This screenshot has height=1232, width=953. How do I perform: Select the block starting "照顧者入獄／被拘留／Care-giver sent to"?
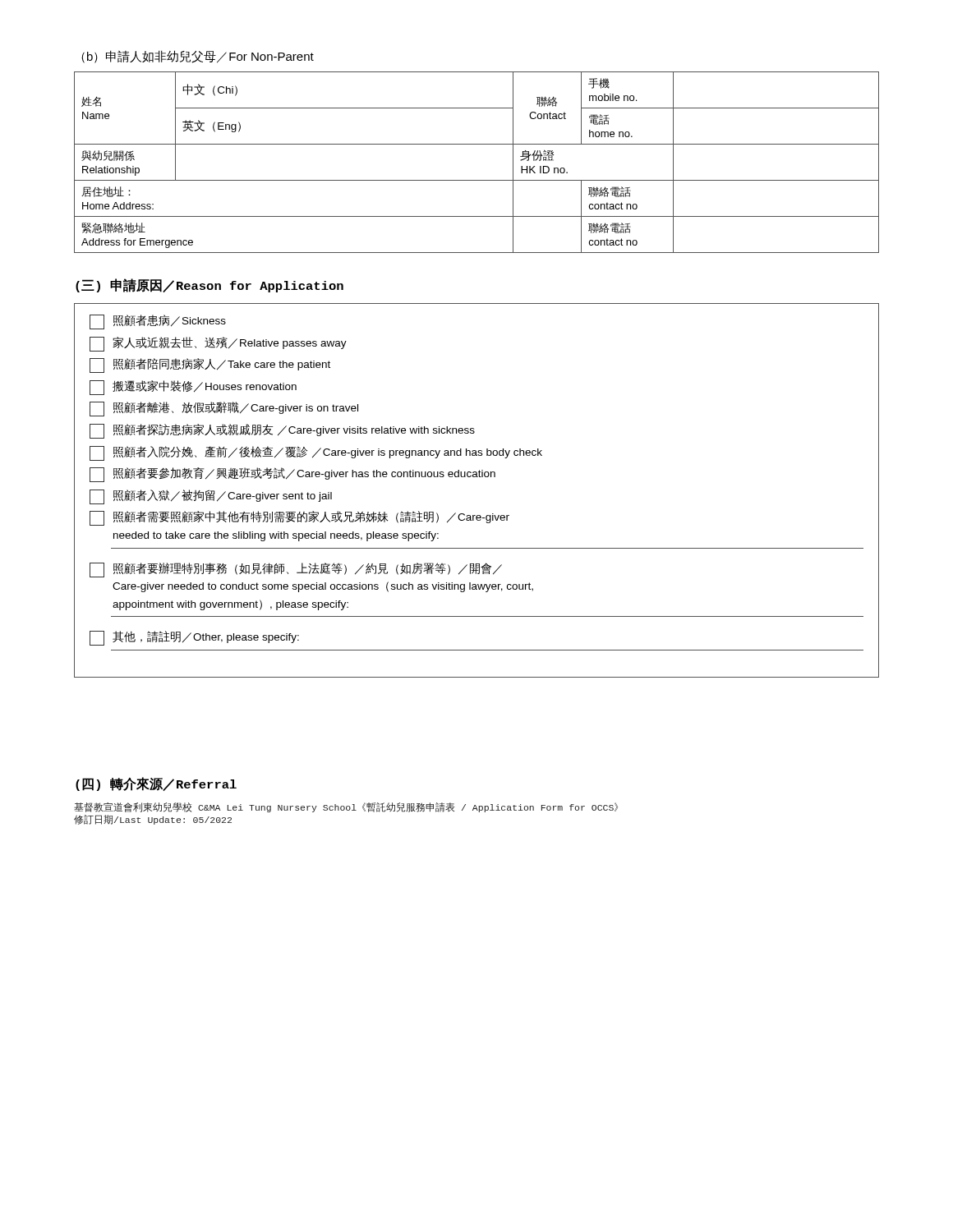pos(211,497)
